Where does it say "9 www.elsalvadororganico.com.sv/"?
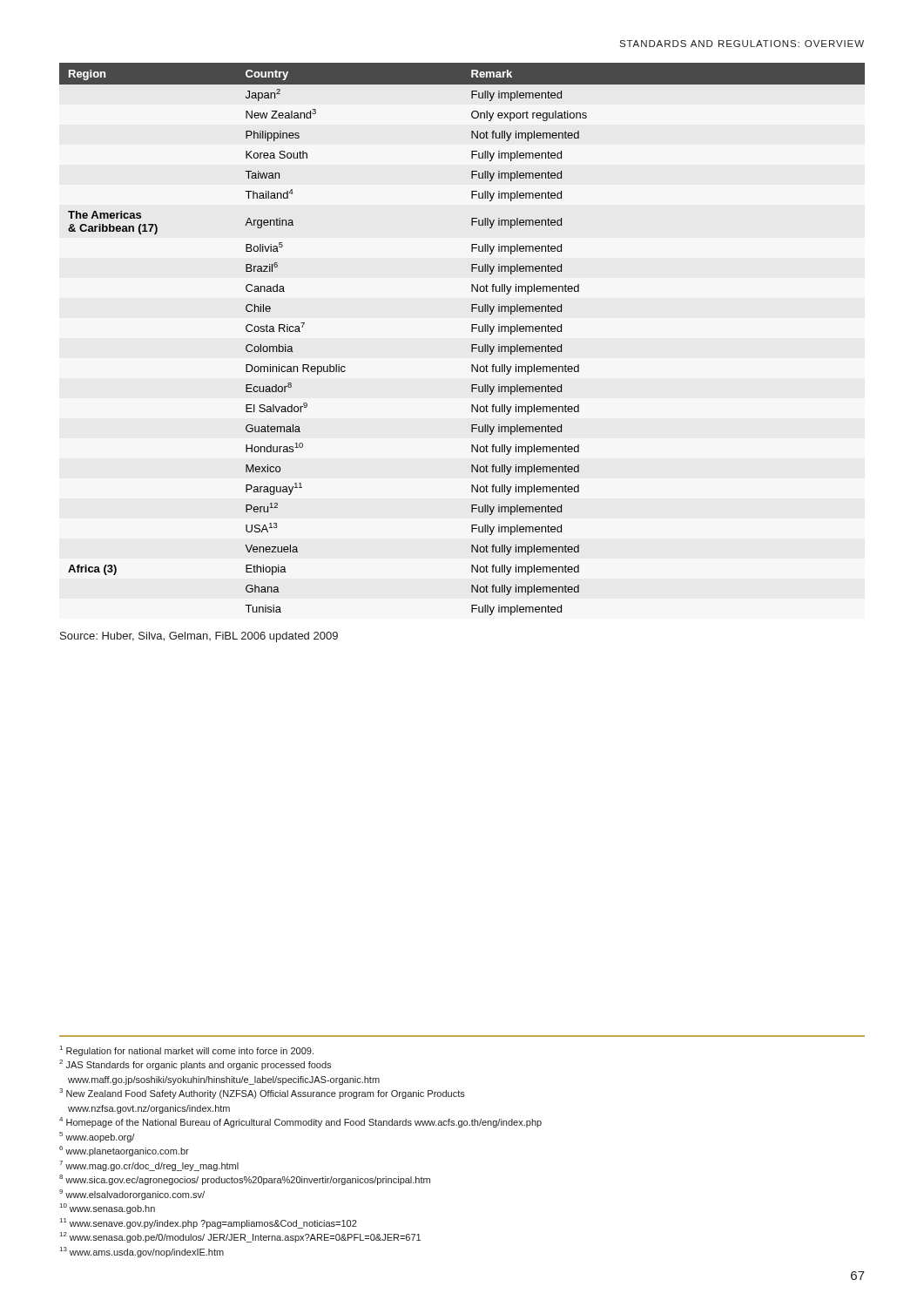 point(132,1193)
